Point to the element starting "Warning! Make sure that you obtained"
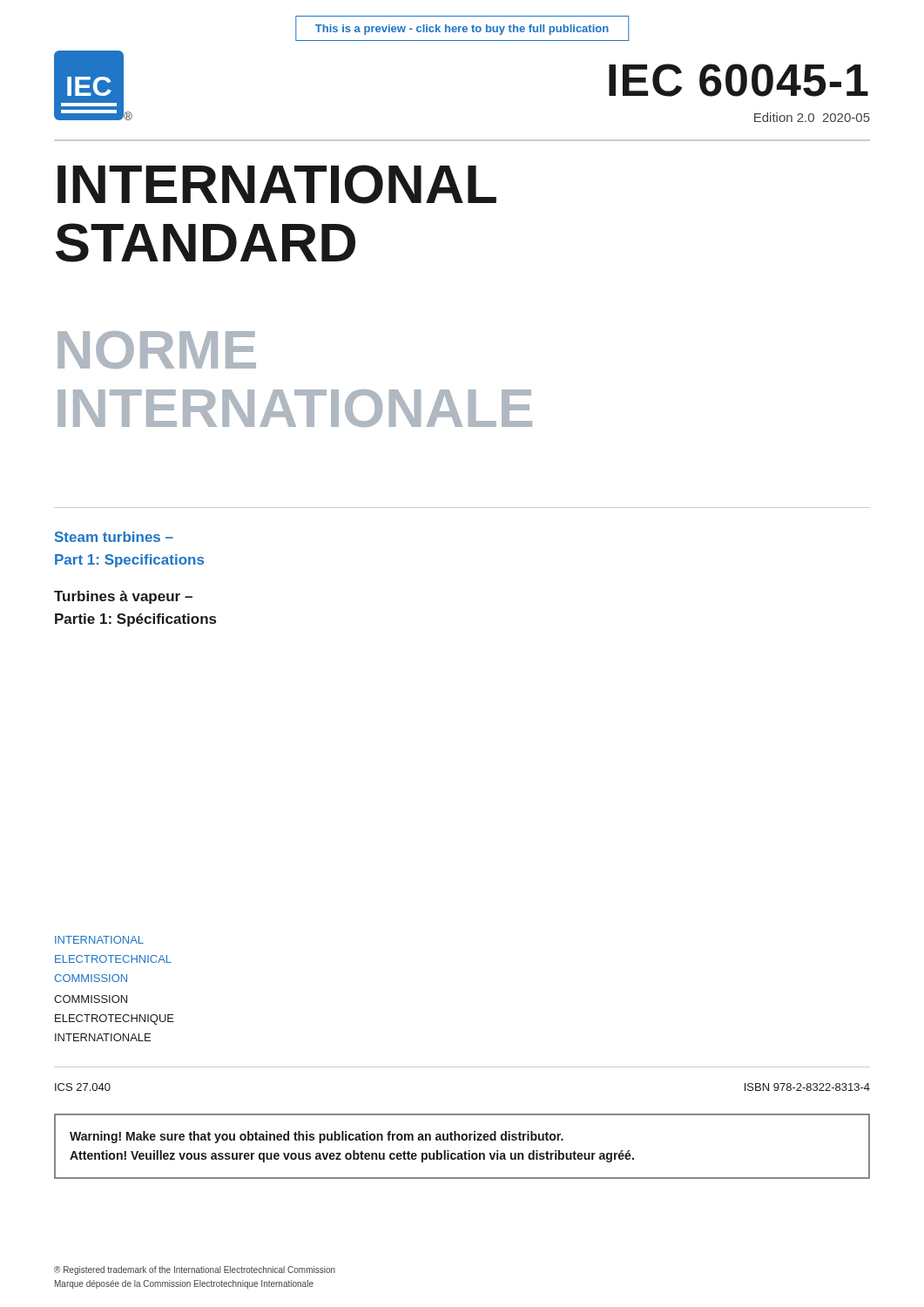 [352, 1146]
